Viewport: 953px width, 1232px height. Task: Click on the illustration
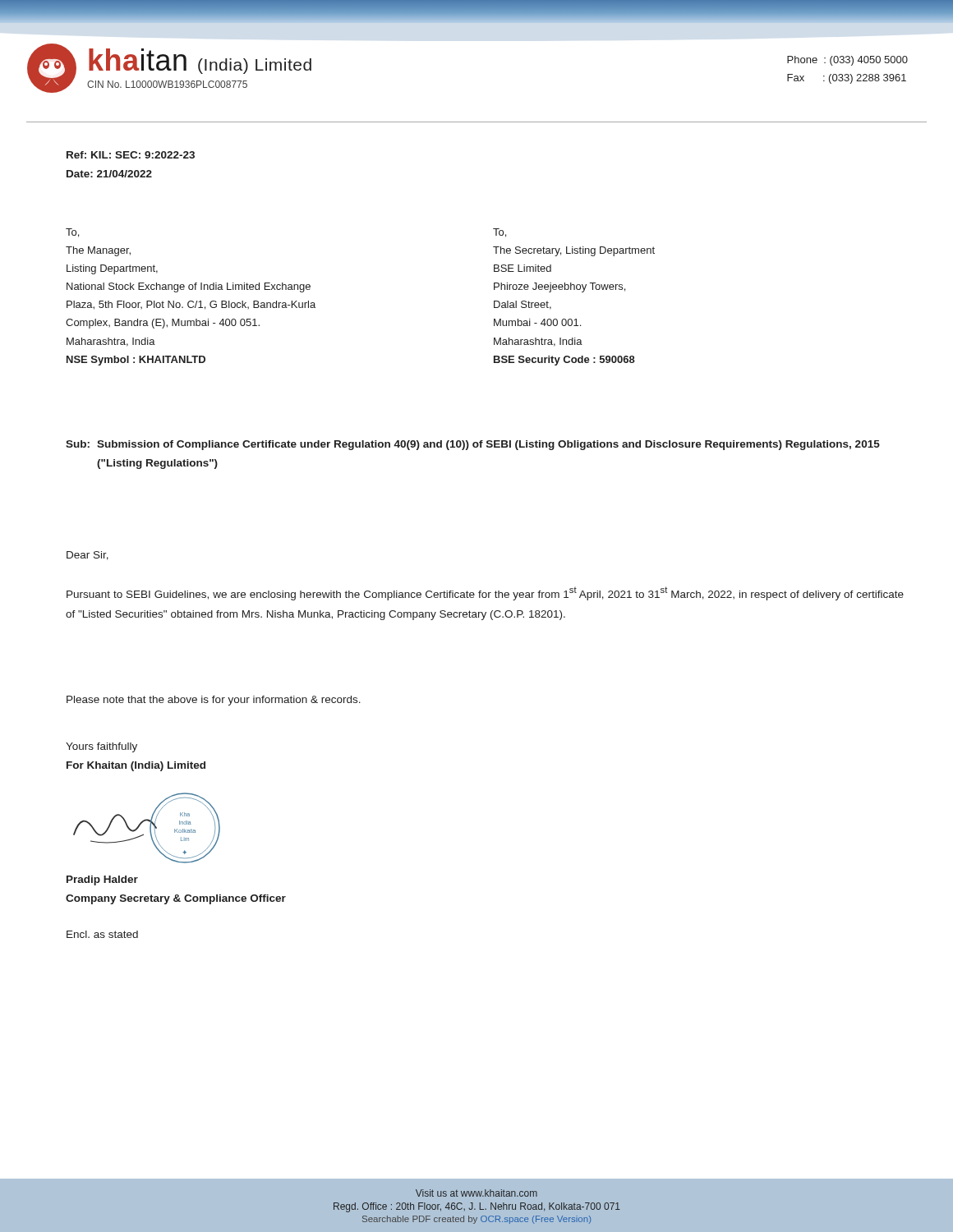[148, 826]
